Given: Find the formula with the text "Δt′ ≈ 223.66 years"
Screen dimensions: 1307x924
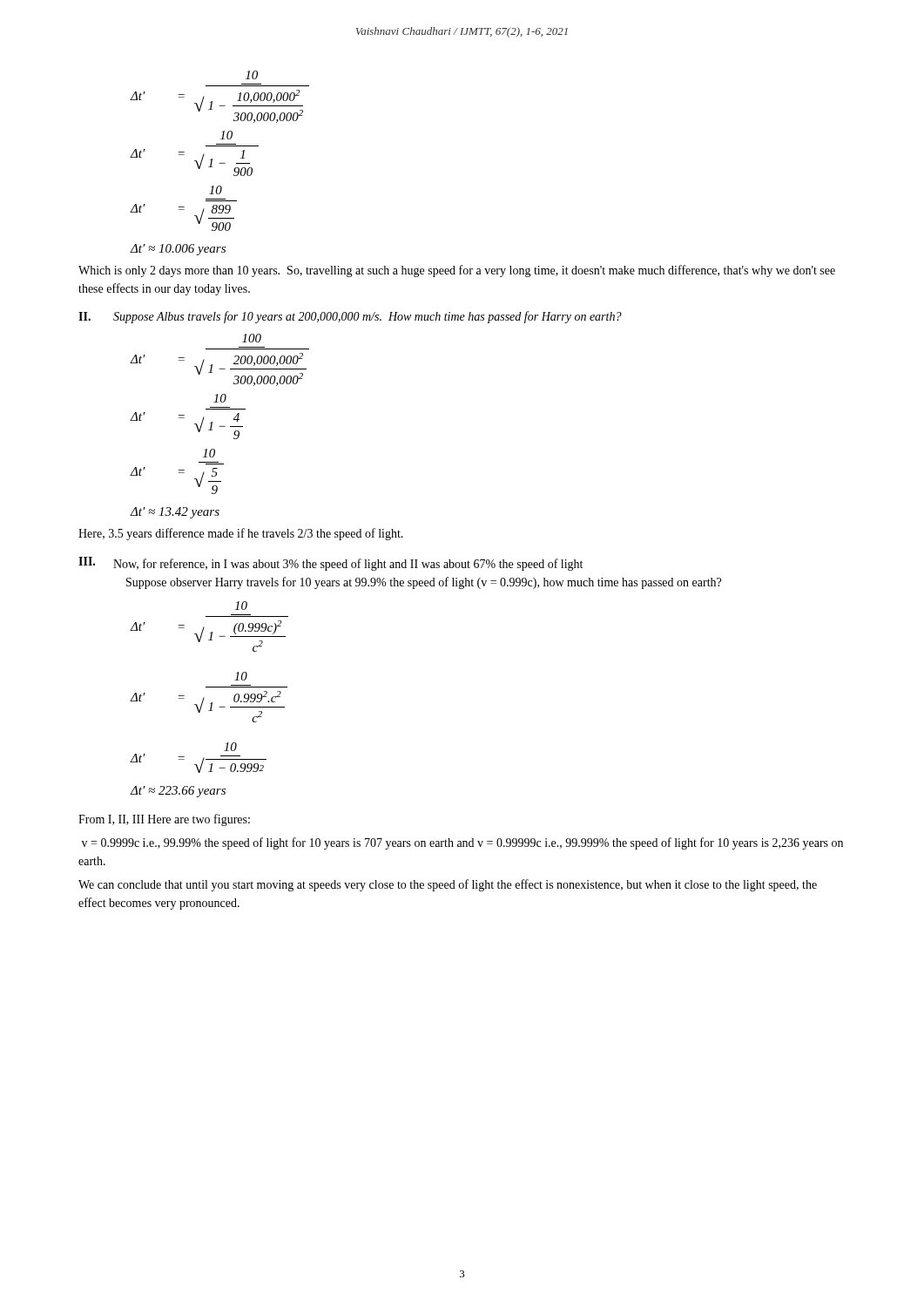Looking at the screenshot, I should pyautogui.click(x=178, y=790).
